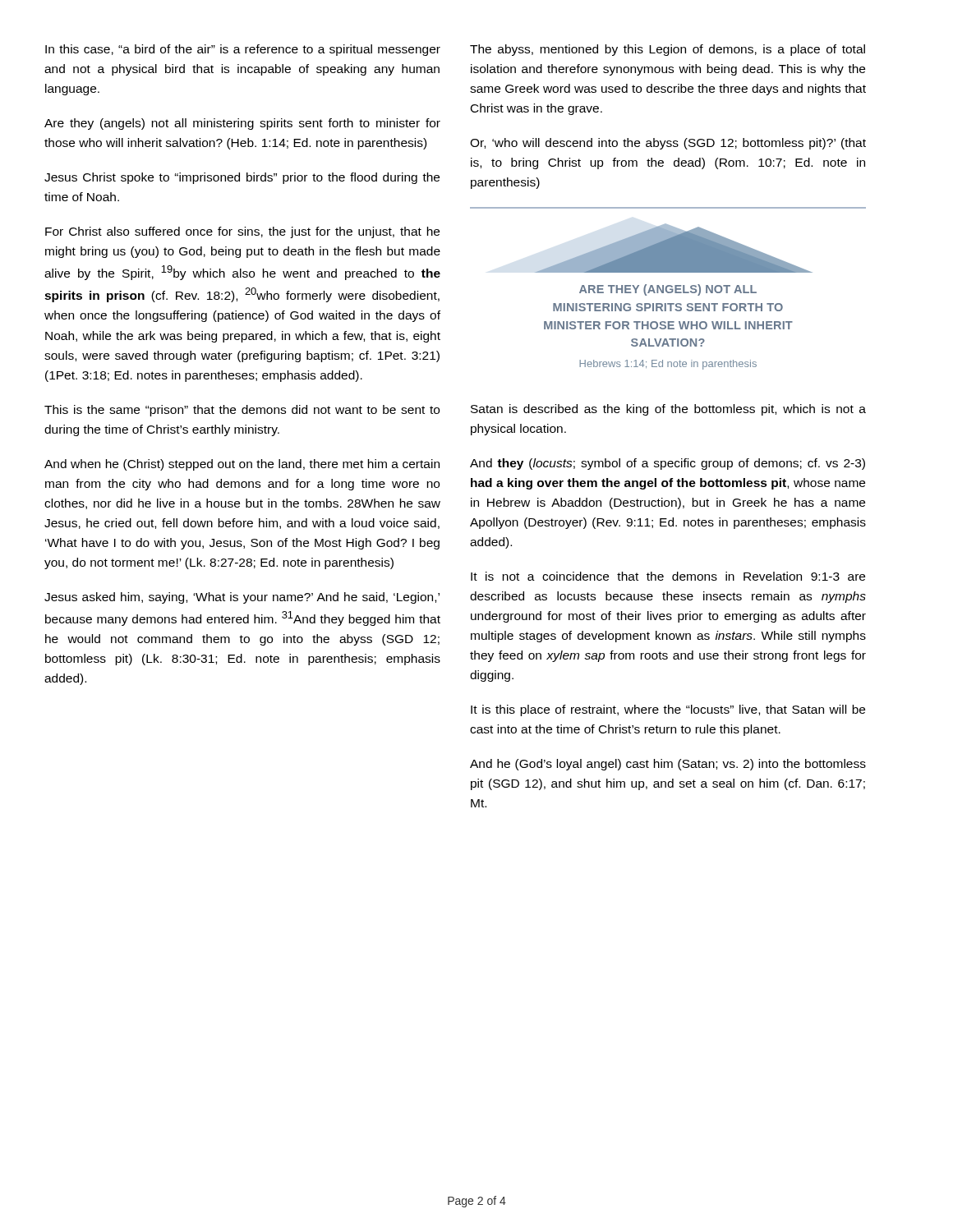Viewport: 953px width, 1232px height.
Task: Point to the region starting "And when he (Christ) stepped out on the"
Action: pos(242,513)
